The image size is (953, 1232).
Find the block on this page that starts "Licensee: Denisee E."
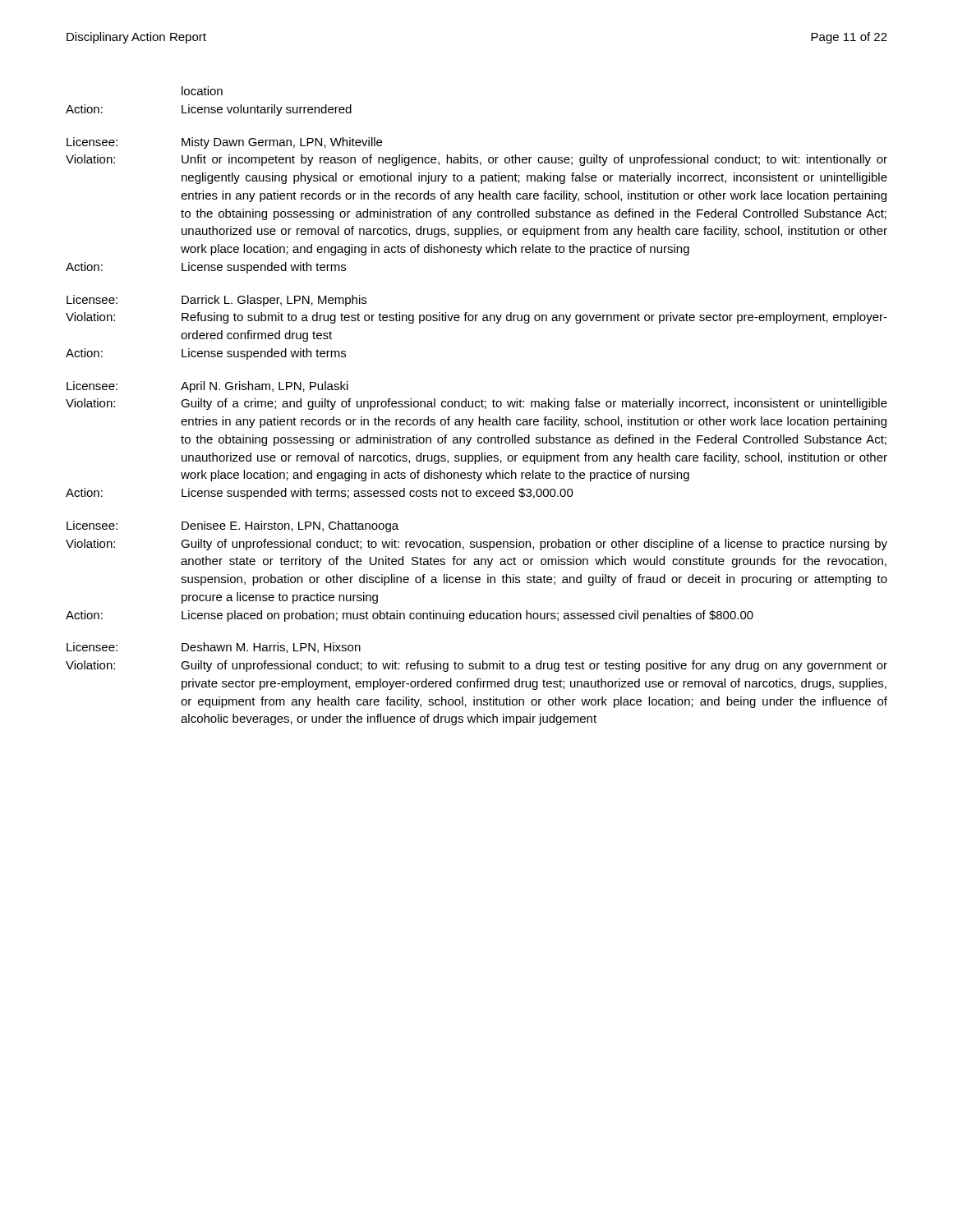pos(232,526)
